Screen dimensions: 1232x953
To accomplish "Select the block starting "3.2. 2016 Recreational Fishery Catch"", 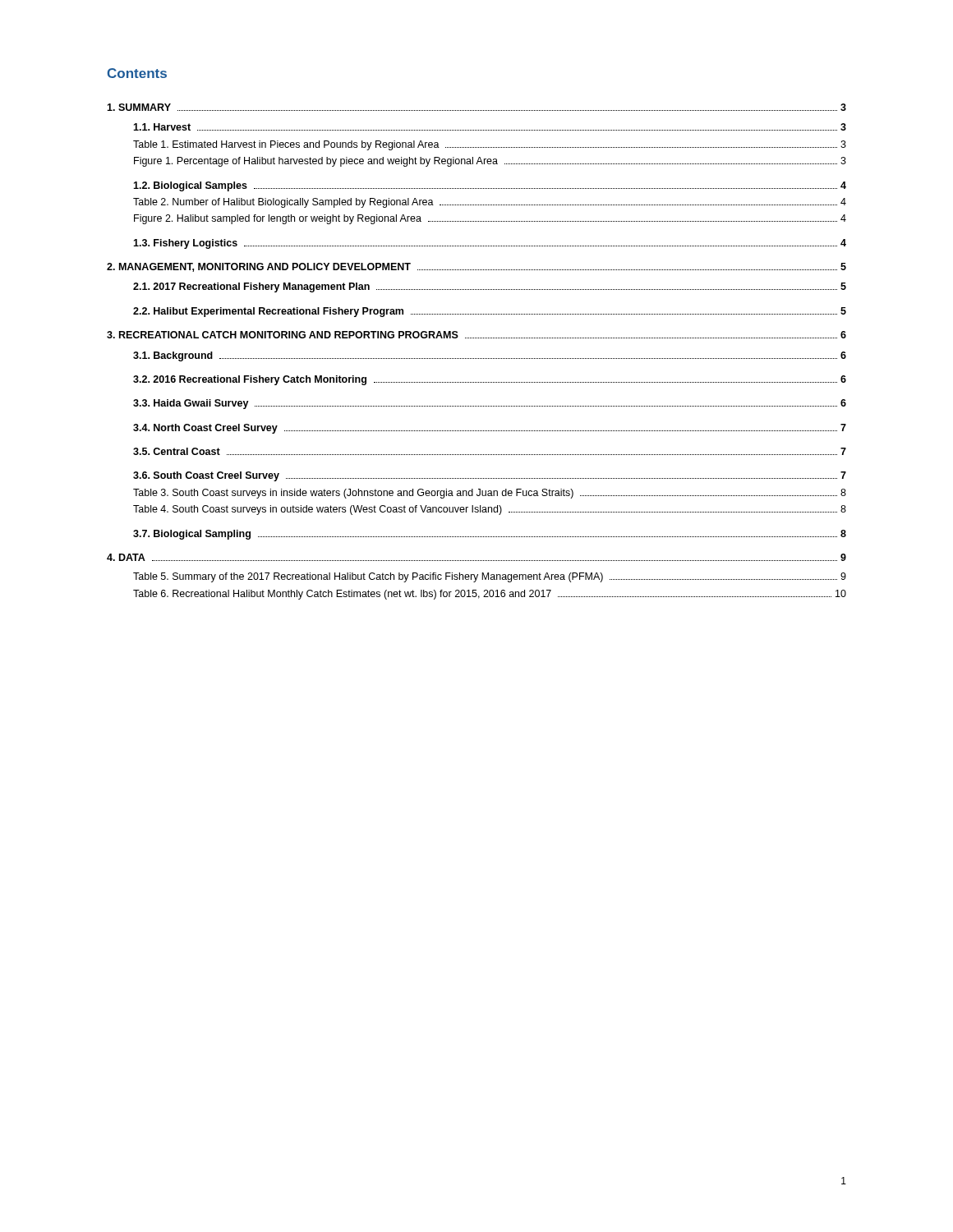I will pyautogui.click(x=490, y=380).
